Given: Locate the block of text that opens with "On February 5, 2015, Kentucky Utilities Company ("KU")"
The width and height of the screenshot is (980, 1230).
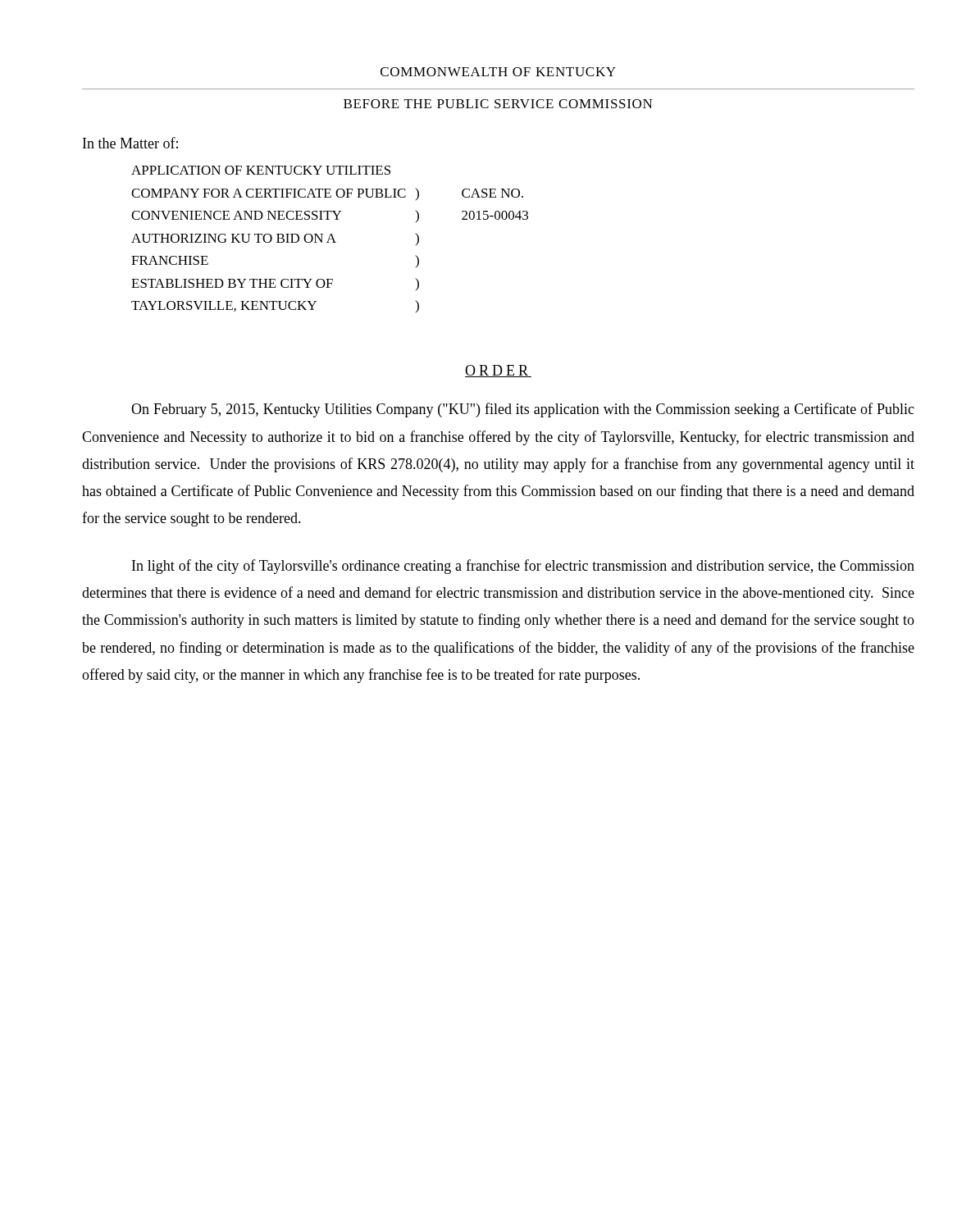Looking at the screenshot, I should (498, 464).
